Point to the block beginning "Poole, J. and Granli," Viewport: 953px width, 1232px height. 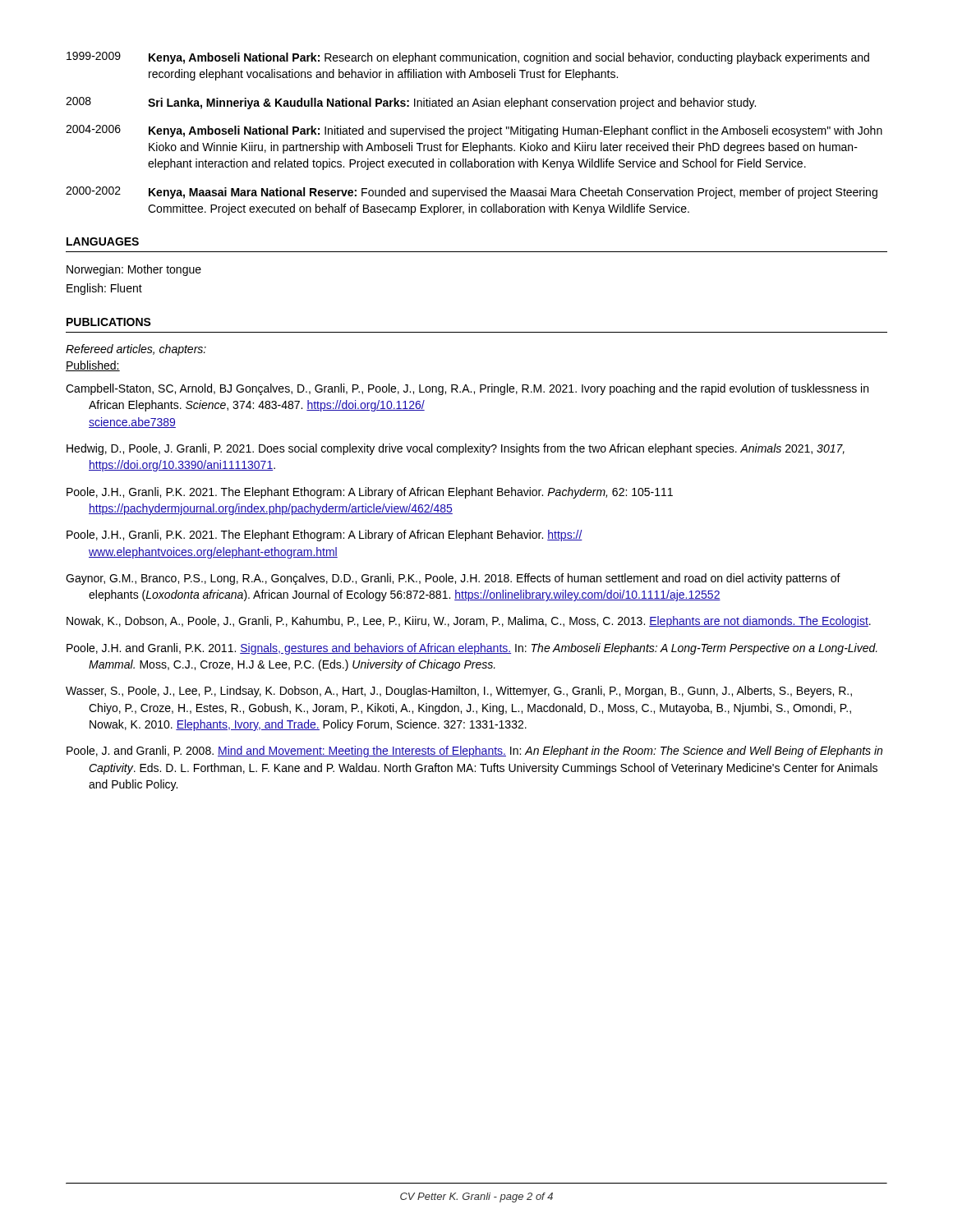[474, 768]
